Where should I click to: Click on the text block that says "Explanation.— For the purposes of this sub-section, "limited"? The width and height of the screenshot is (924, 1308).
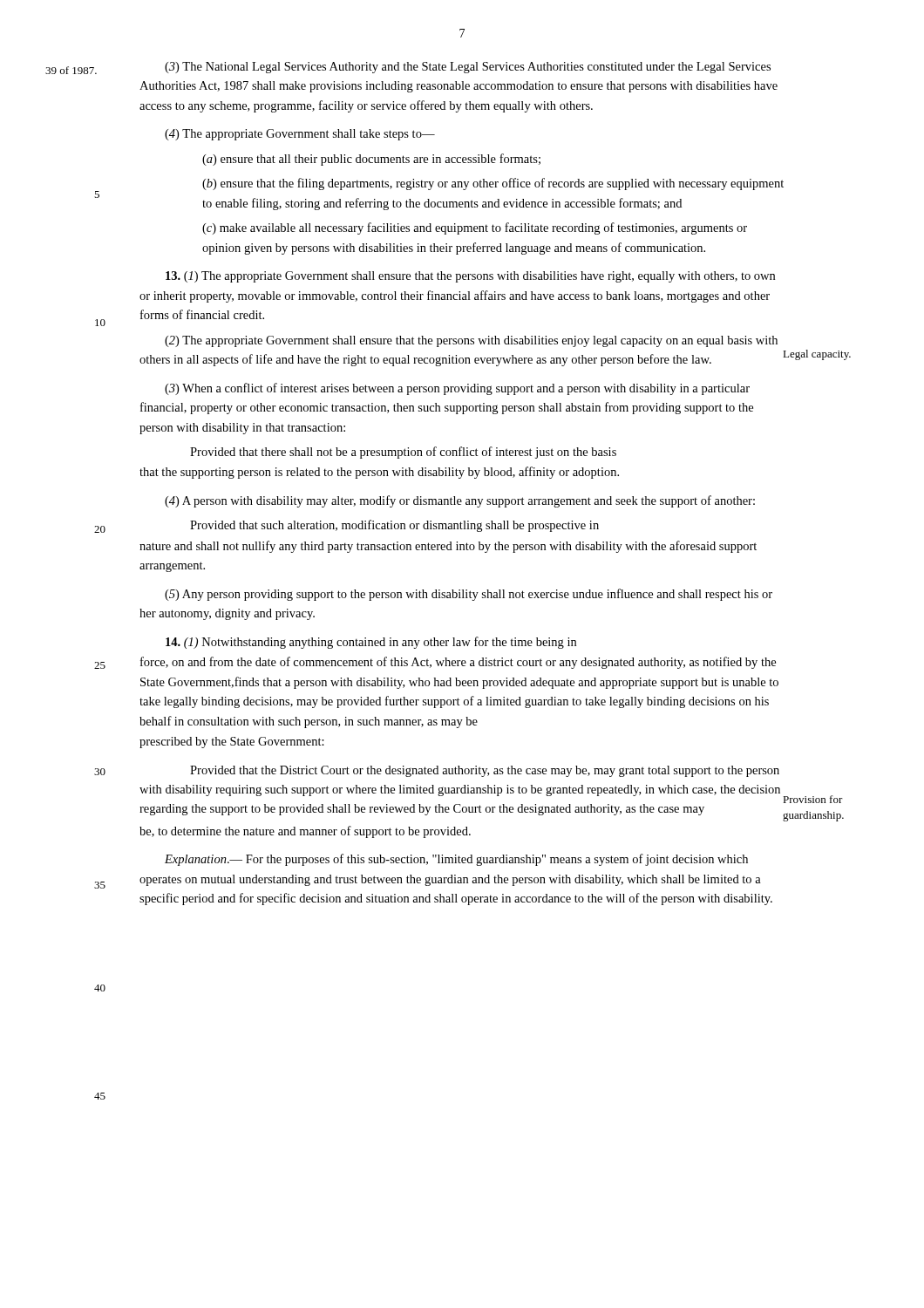click(x=456, y=879)
